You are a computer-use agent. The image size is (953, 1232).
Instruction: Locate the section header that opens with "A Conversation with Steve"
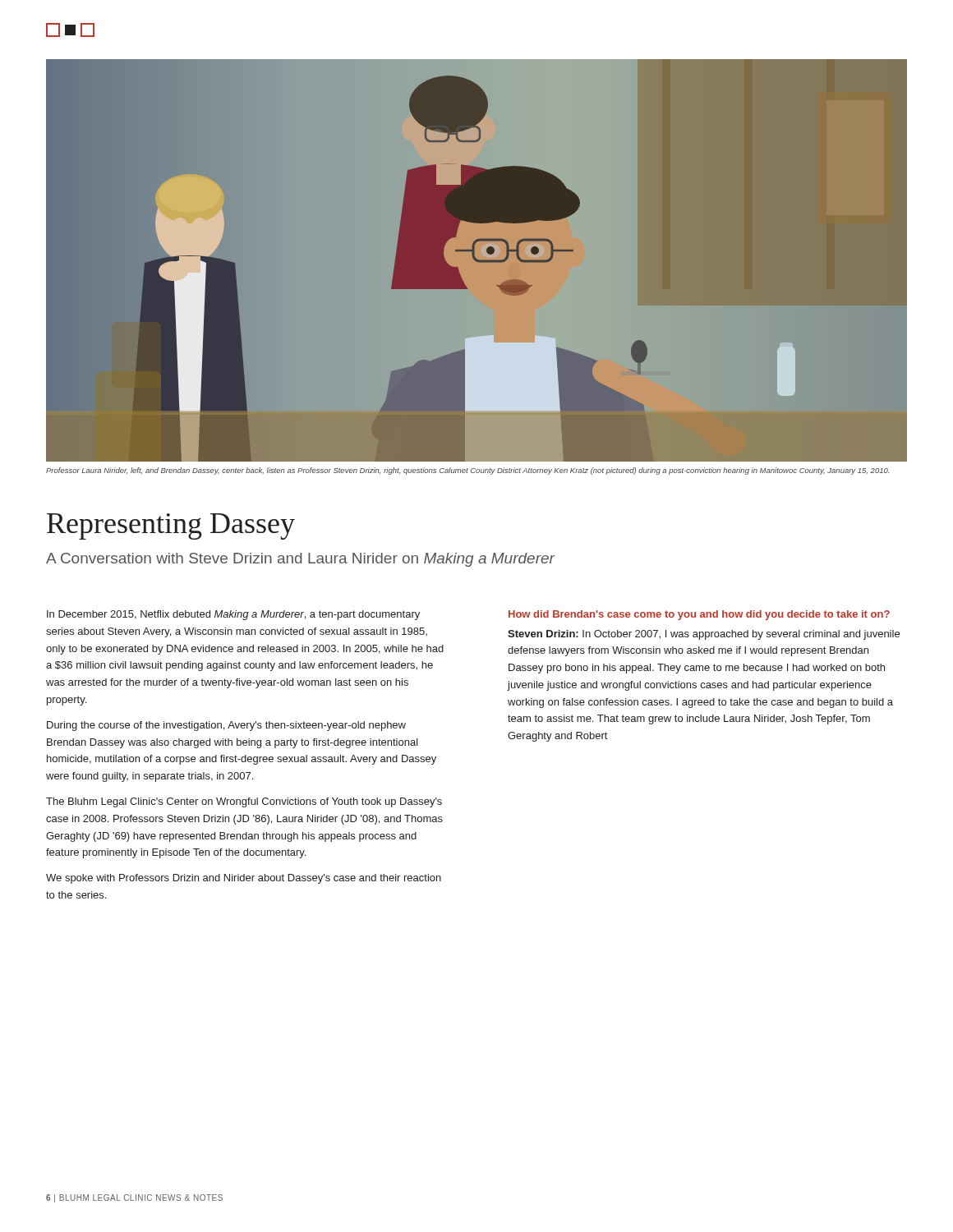click(x=300, y=558)
